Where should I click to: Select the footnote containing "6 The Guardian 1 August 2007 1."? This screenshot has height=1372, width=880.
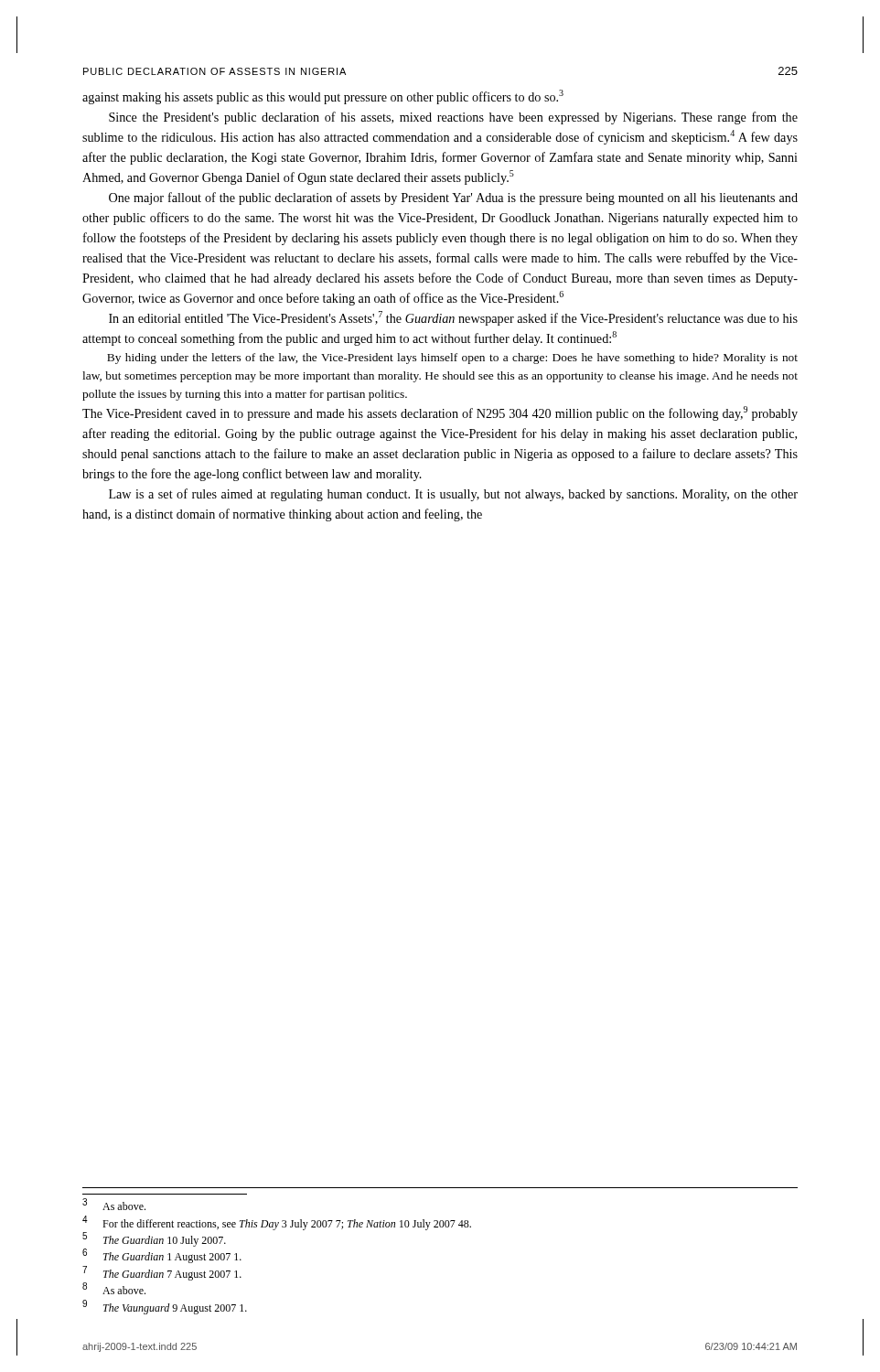(x=162, y=1258)
